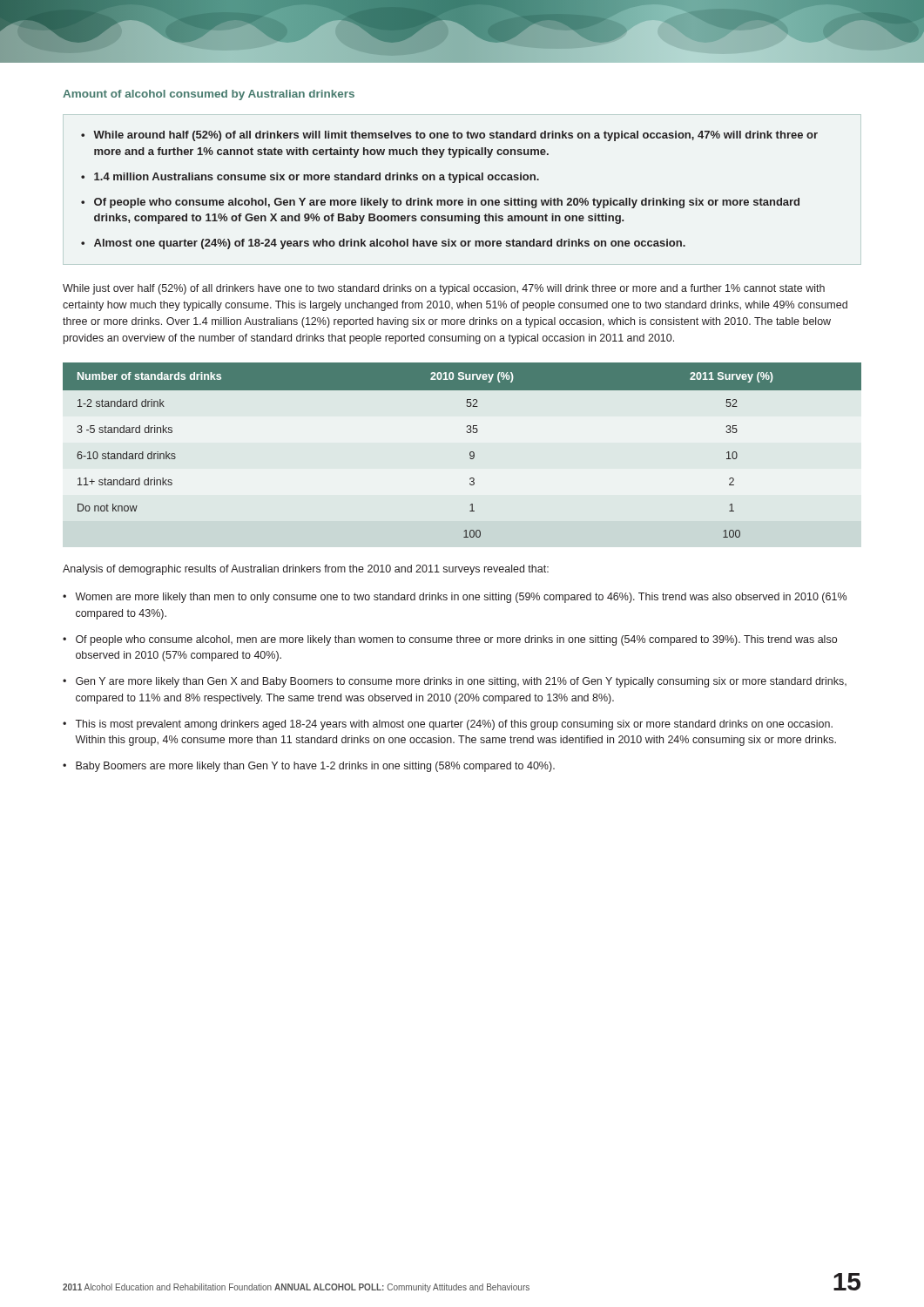Select the list item that reads "• While around half (52%)"

[x=460, y=144]
